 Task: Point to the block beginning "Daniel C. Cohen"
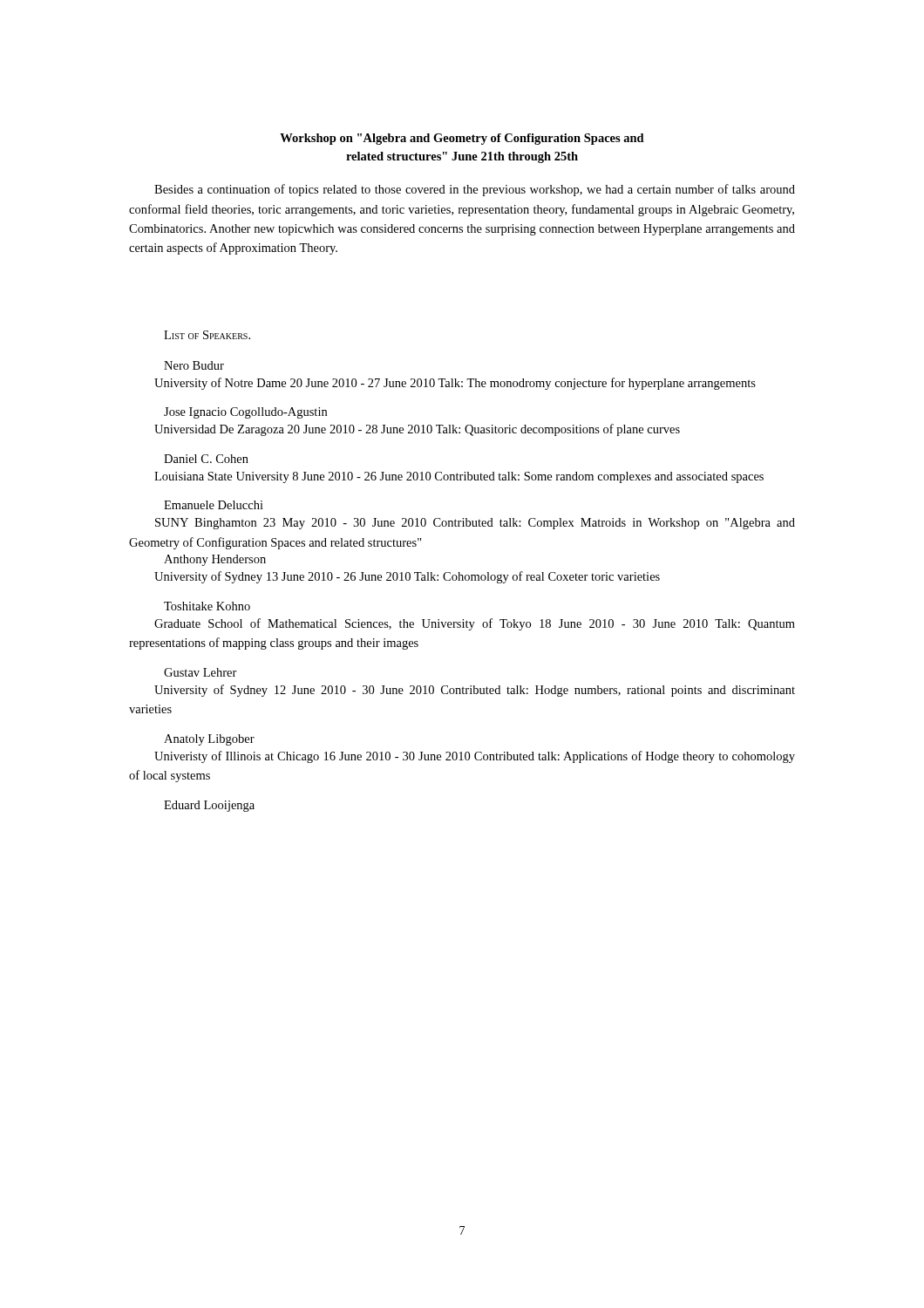click(462, 469)
